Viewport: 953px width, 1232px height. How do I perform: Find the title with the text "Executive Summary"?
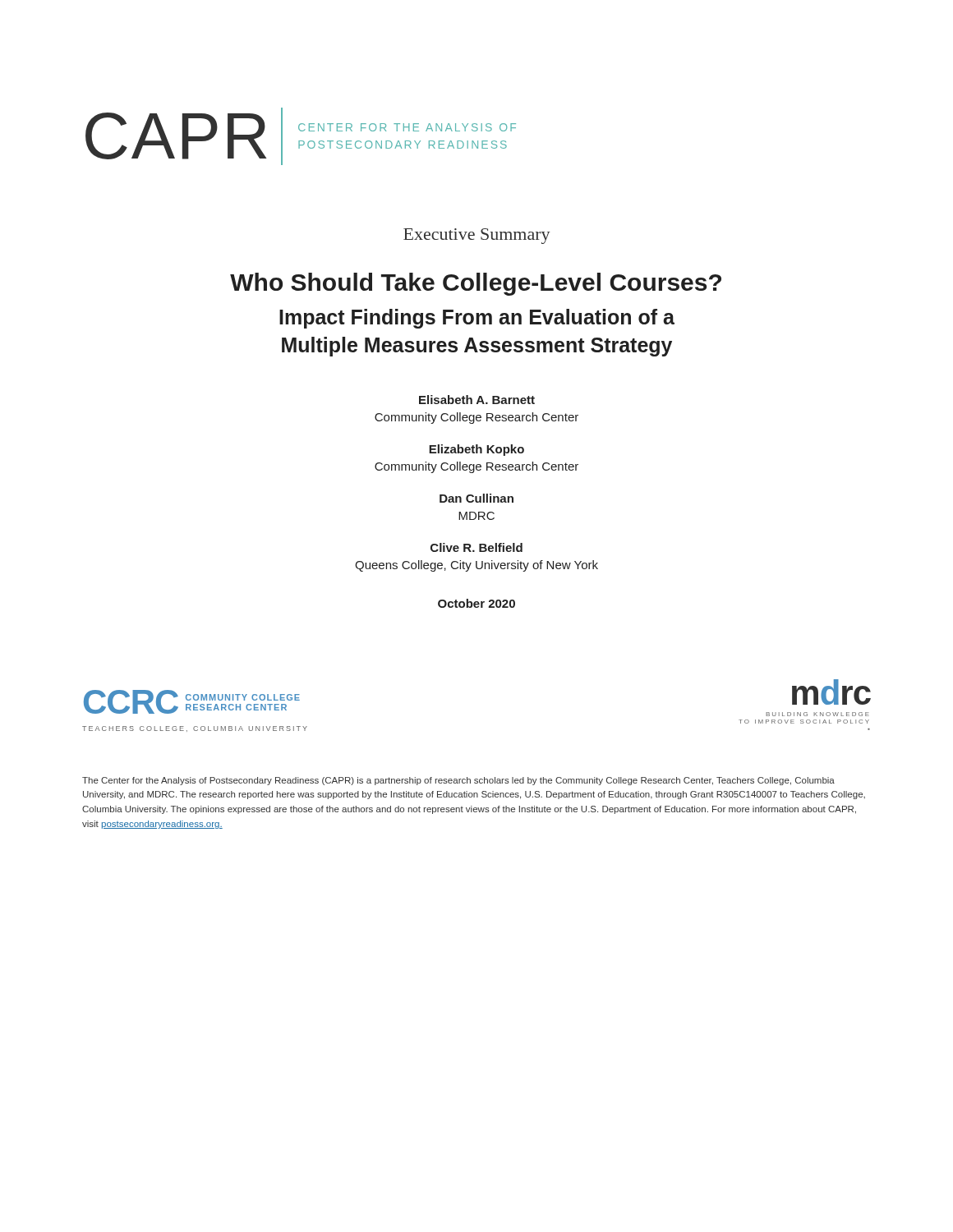[x=476, y=234]
